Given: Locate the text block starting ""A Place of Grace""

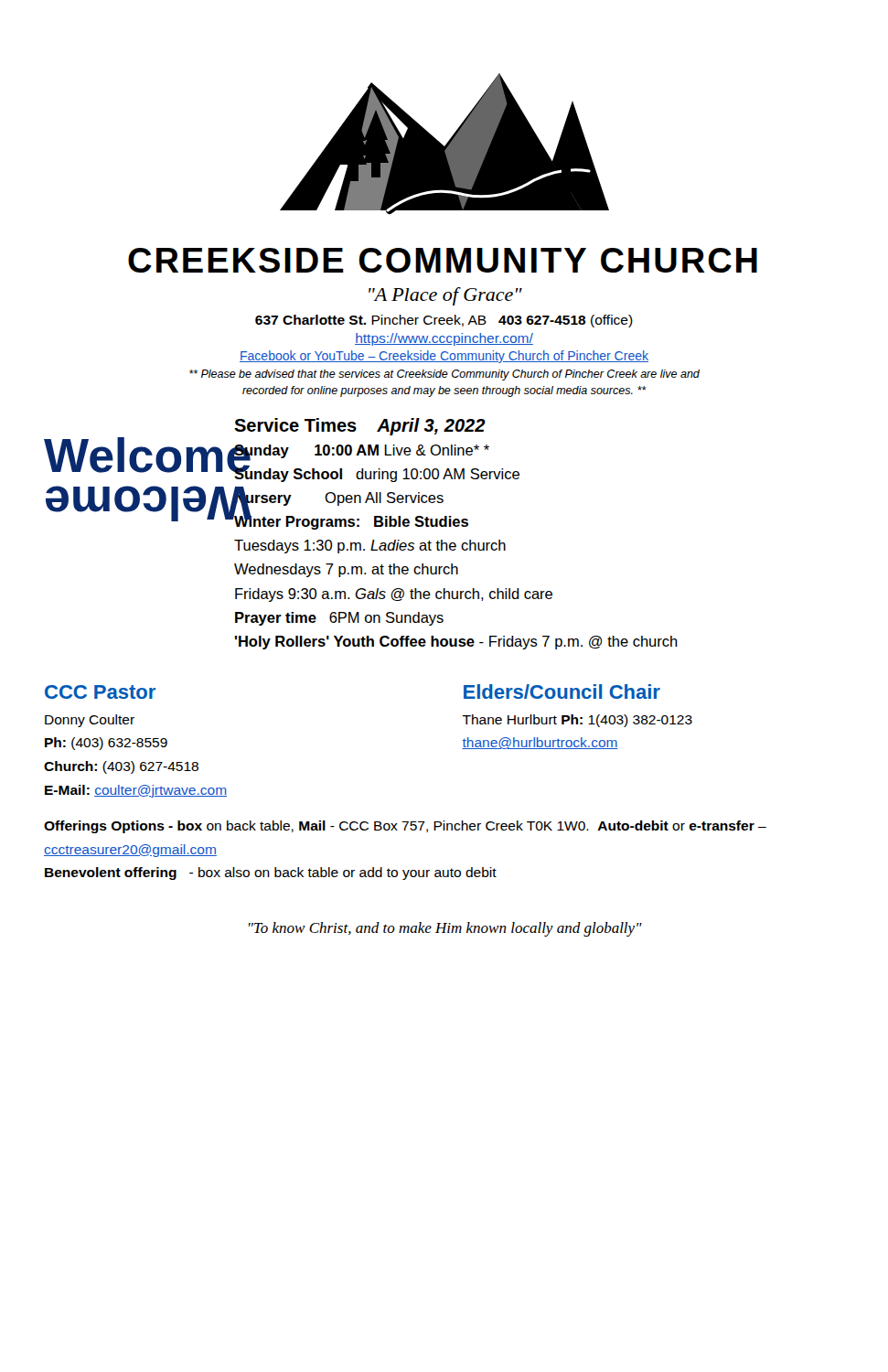Looking at the screenshot, I should 444,294.
